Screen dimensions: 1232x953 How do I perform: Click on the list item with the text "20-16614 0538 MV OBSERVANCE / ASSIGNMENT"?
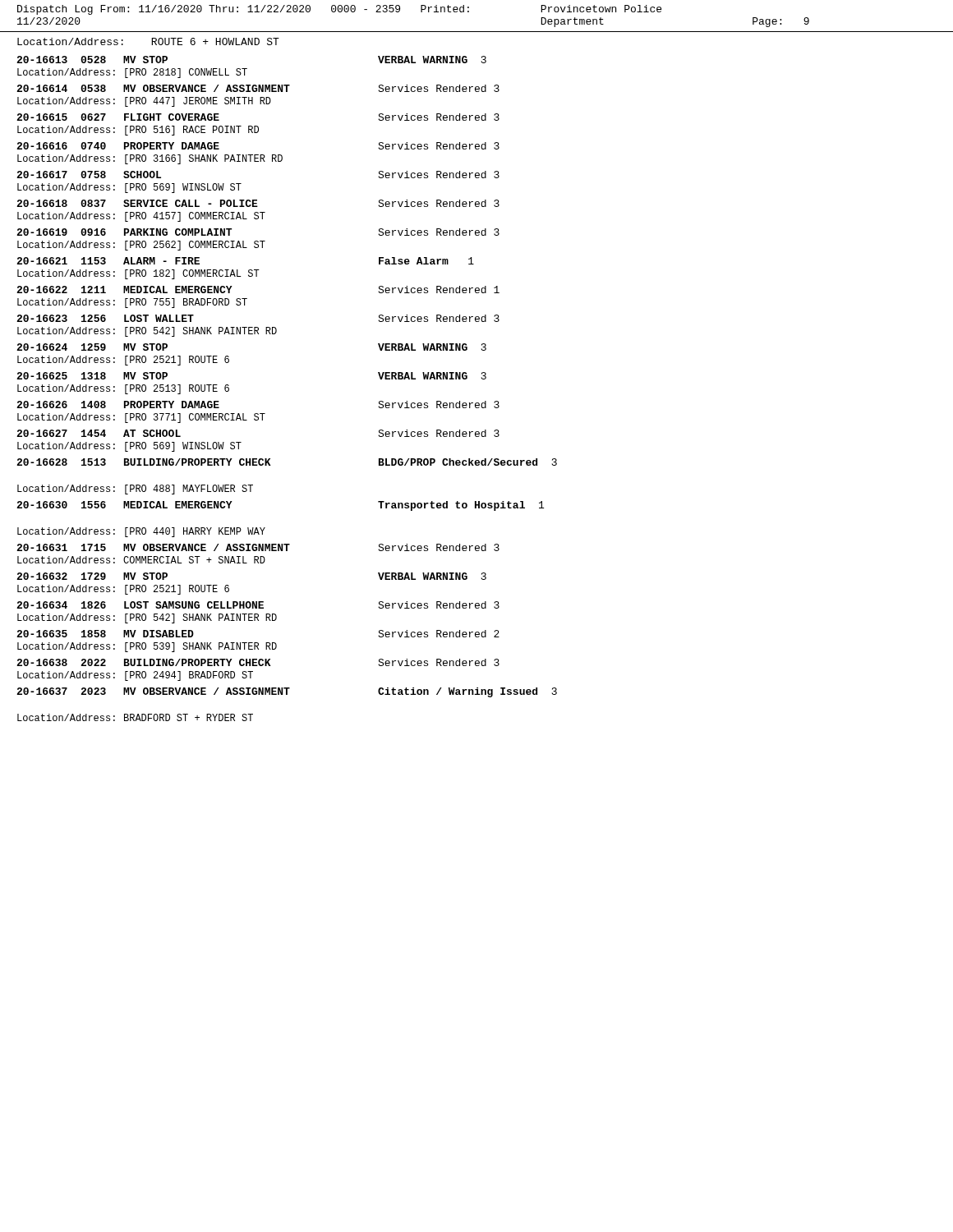click(x=476, y=95)
